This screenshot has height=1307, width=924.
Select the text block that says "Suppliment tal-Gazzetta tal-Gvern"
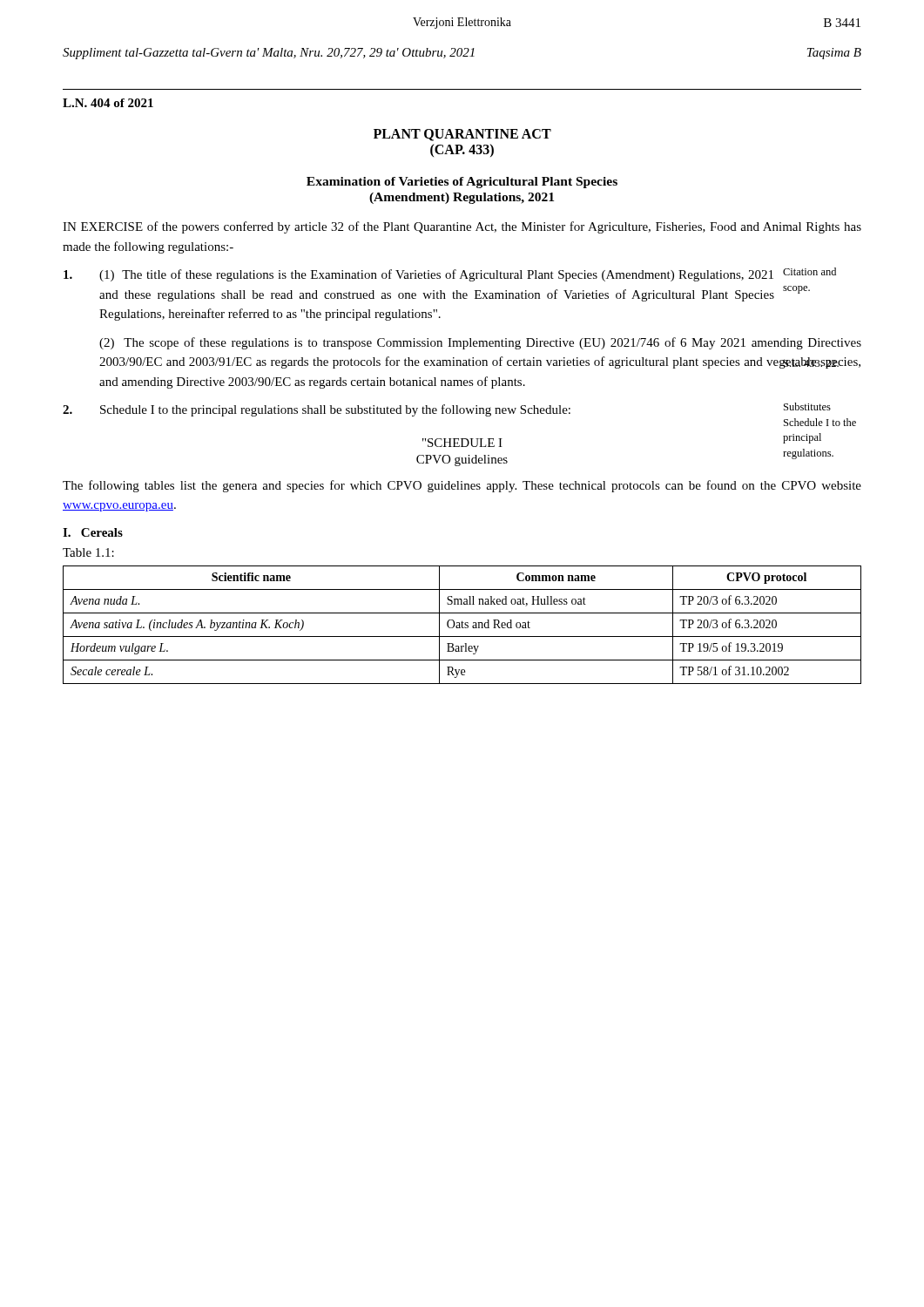(462, 53)
